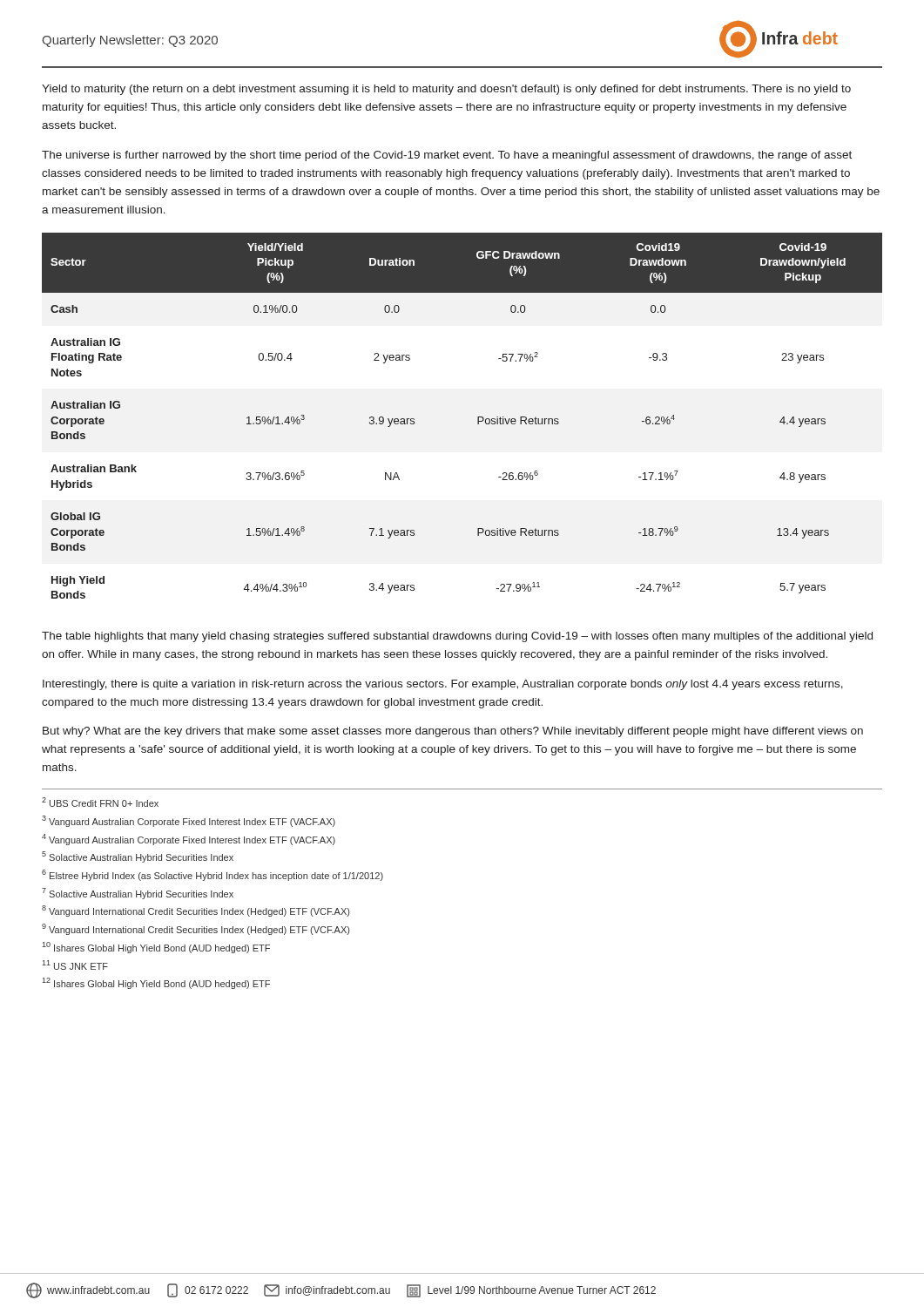
Task: Click on the block starting "8 Vanguard International Credit Securities"
Action: [x=196, y=910]
